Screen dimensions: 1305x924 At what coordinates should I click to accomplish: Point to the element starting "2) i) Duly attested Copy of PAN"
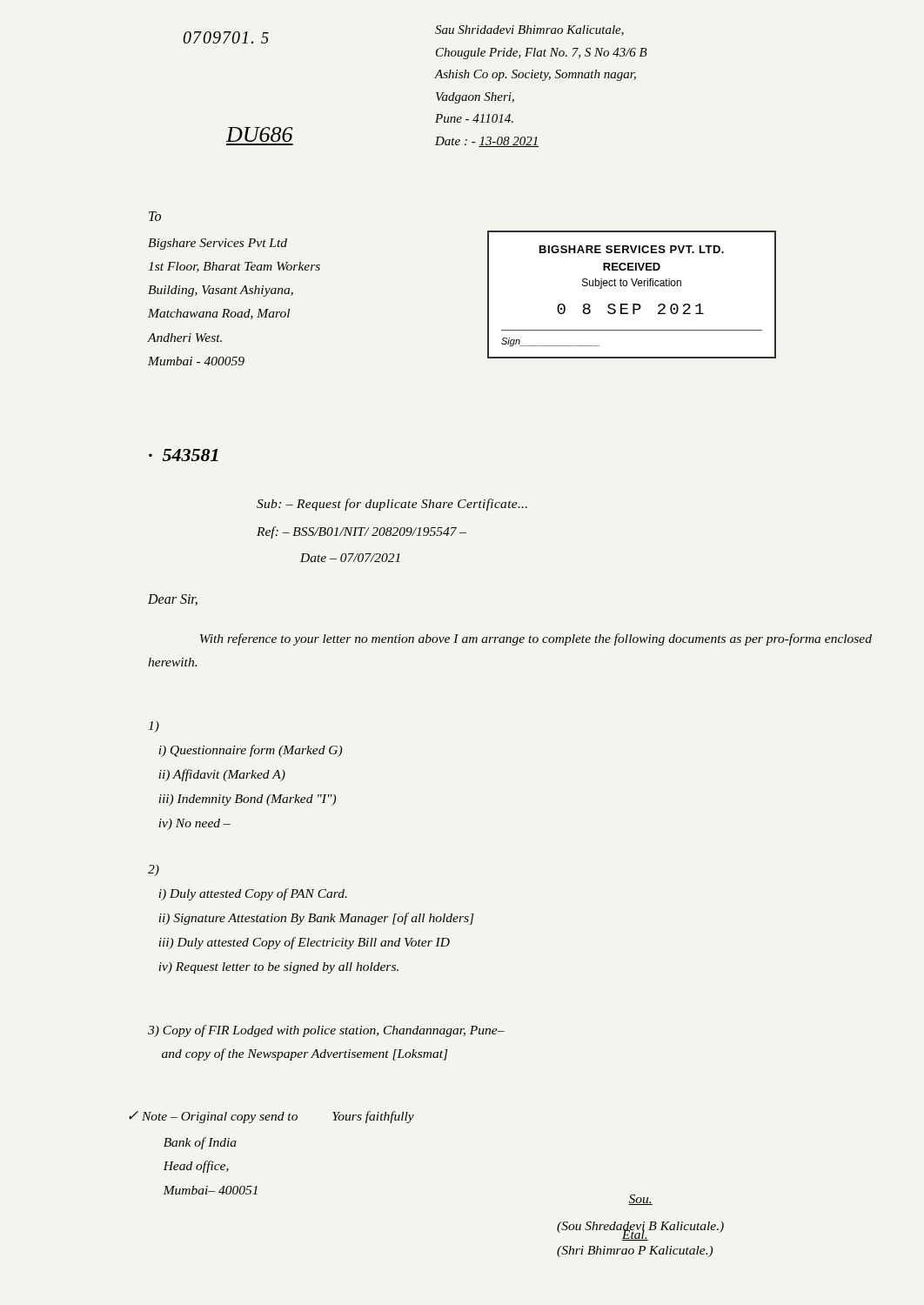point(311,917)
